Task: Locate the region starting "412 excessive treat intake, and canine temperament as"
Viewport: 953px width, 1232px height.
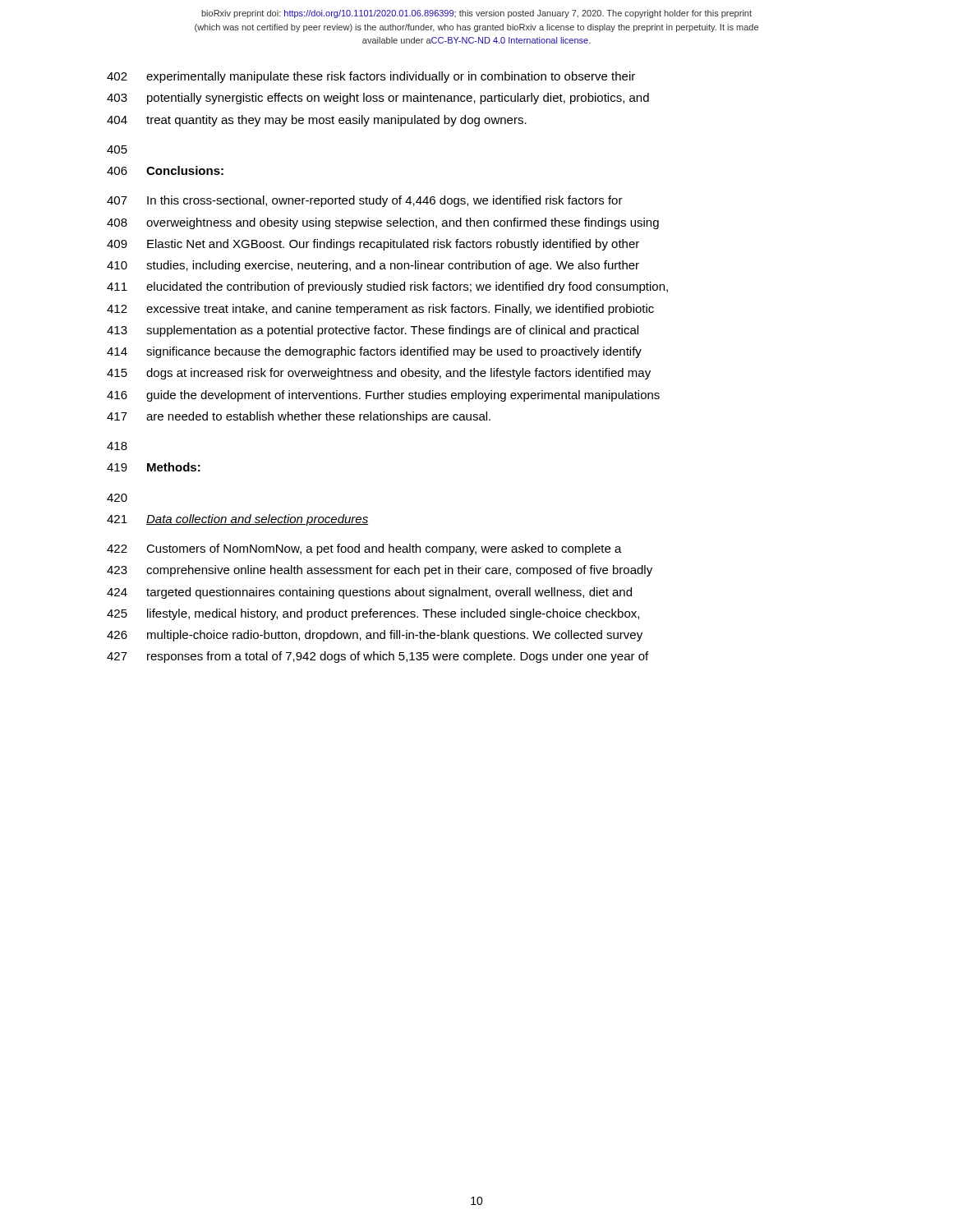Action: [497, 309]
